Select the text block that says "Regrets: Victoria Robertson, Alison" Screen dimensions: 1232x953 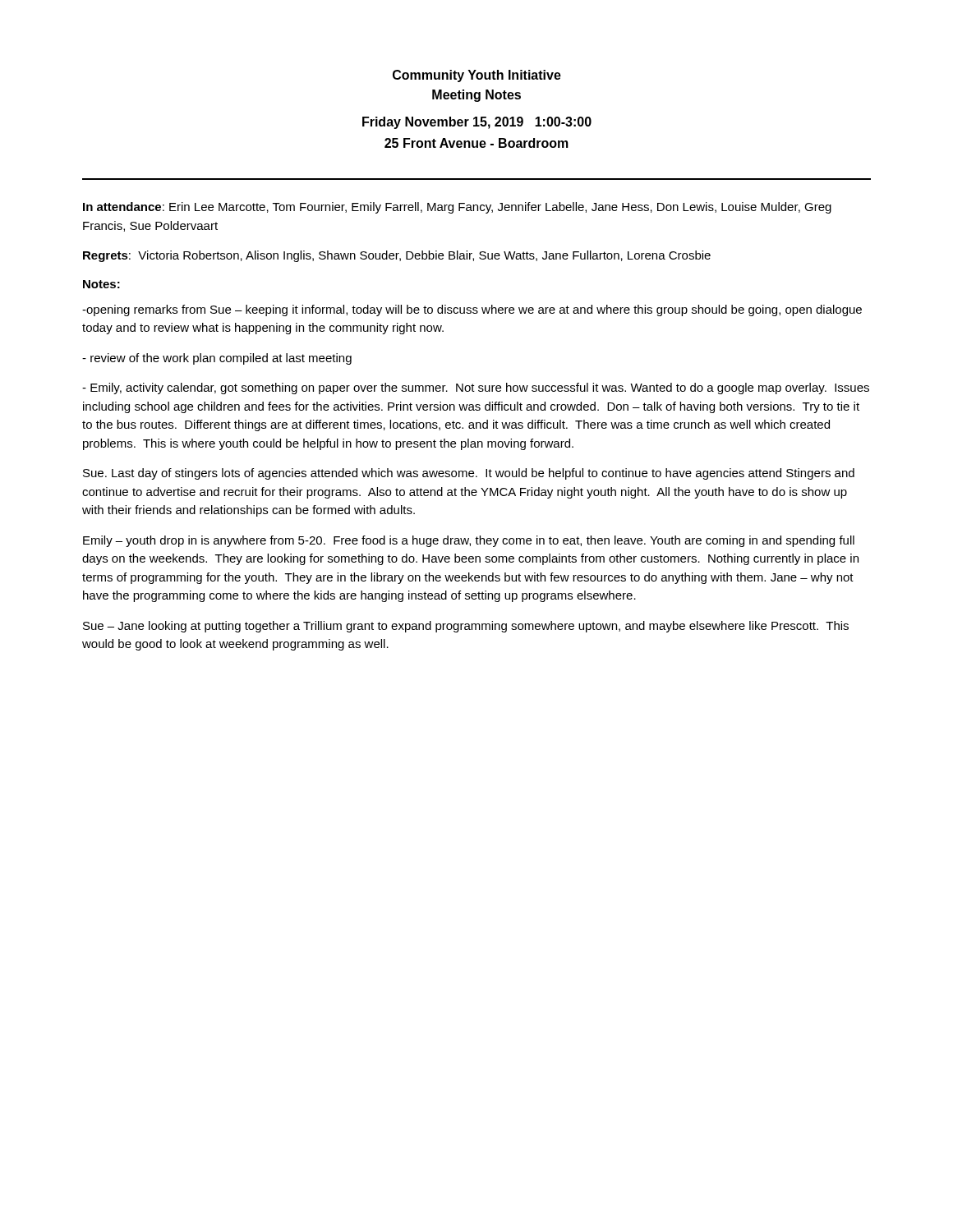(397, 255)
